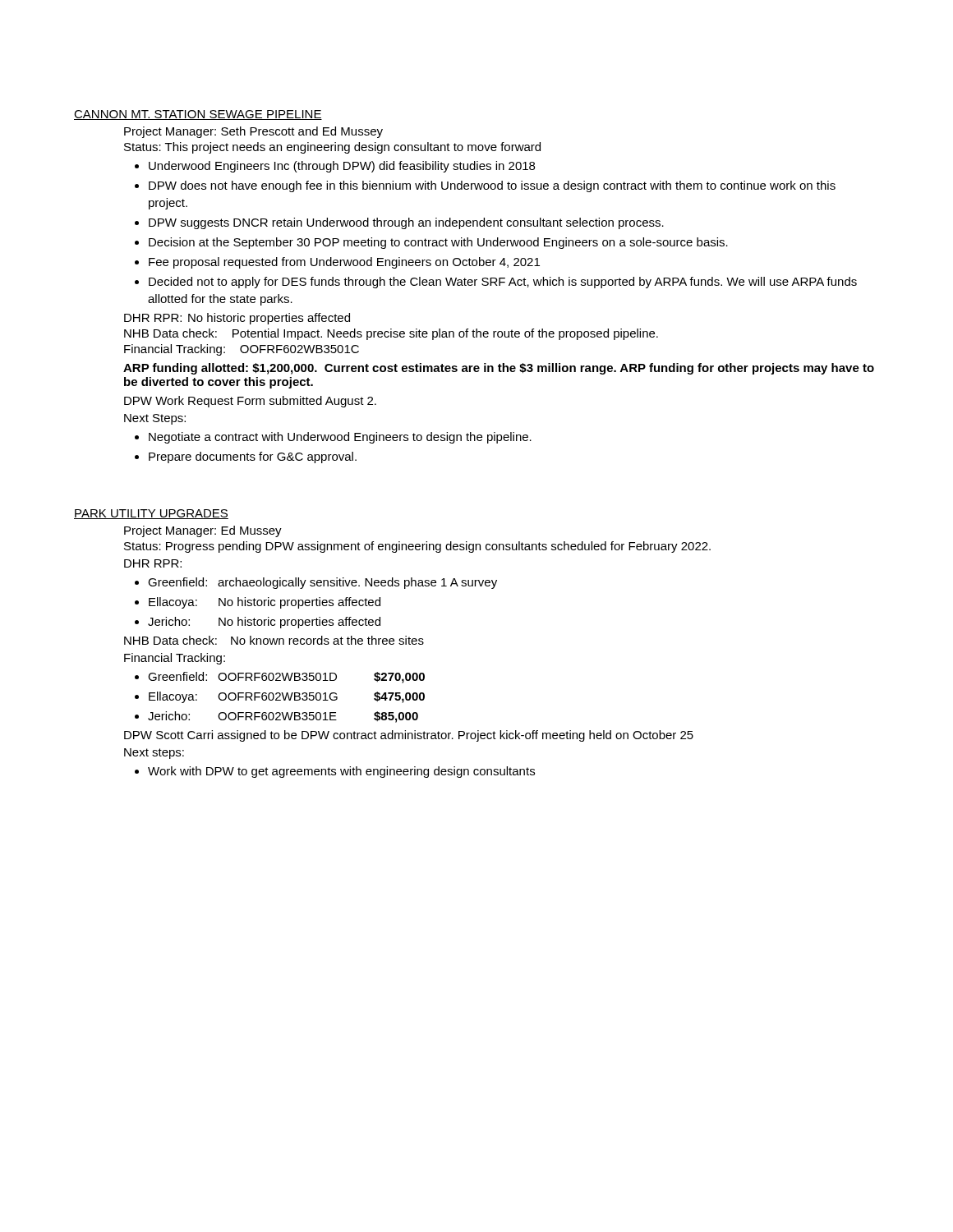Locate the passage starting "Status: This project"
Screen dimensions: 1232x953
pyautogui.click(x=332, y=147)
